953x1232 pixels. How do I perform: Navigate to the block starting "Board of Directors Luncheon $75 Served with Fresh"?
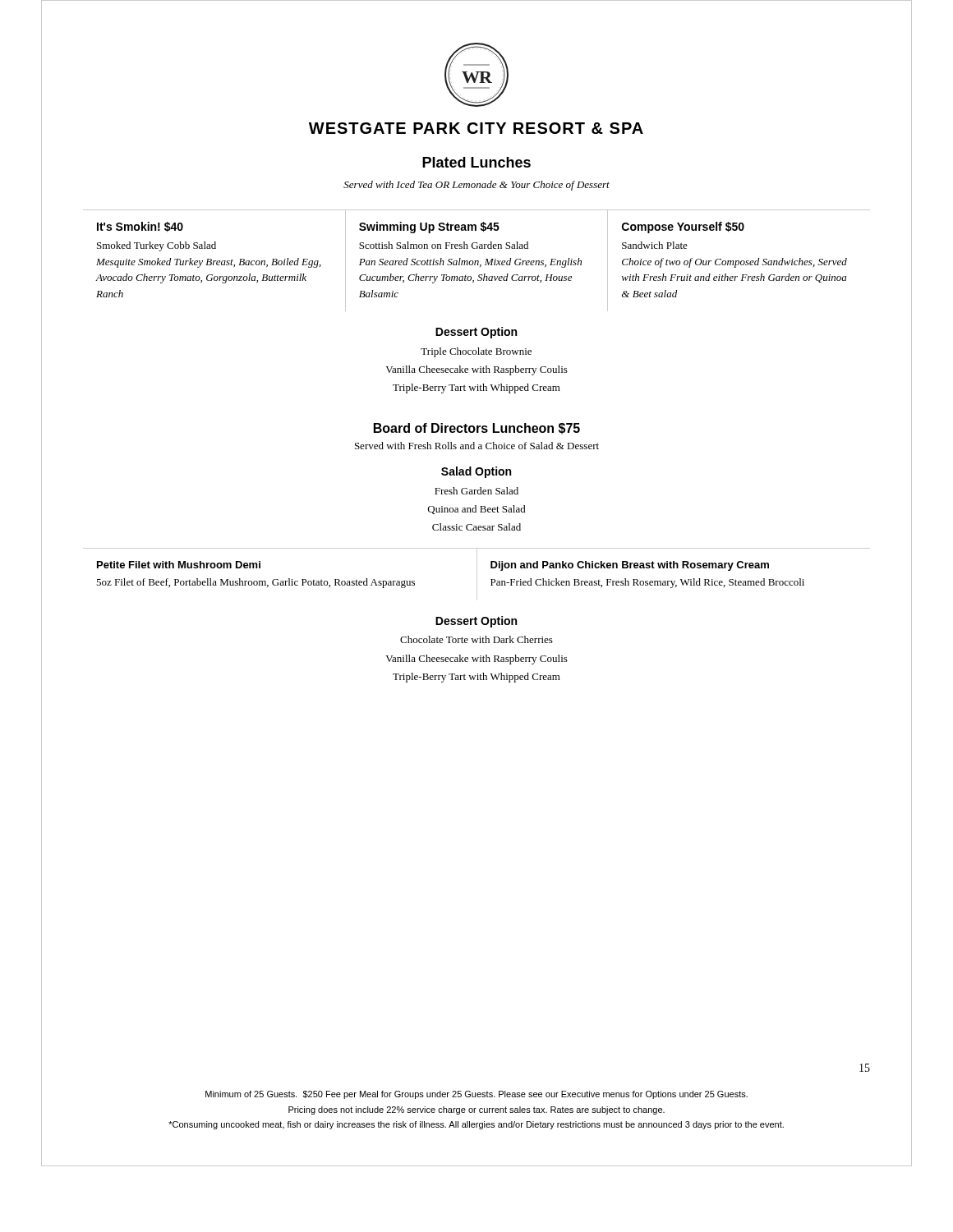click(476, 437)
